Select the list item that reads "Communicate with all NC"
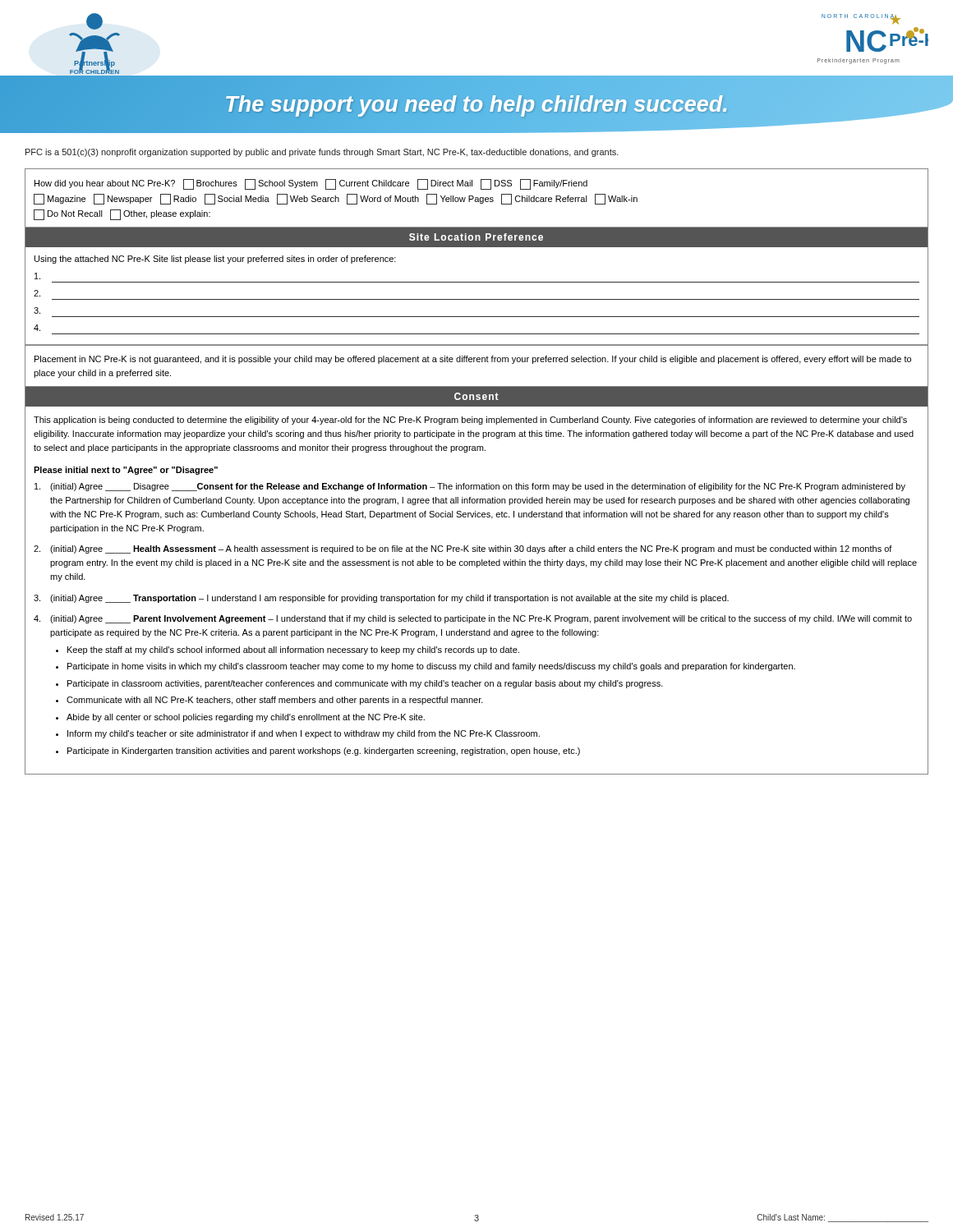The image size is (953, 1232). [x=275, y=700]
